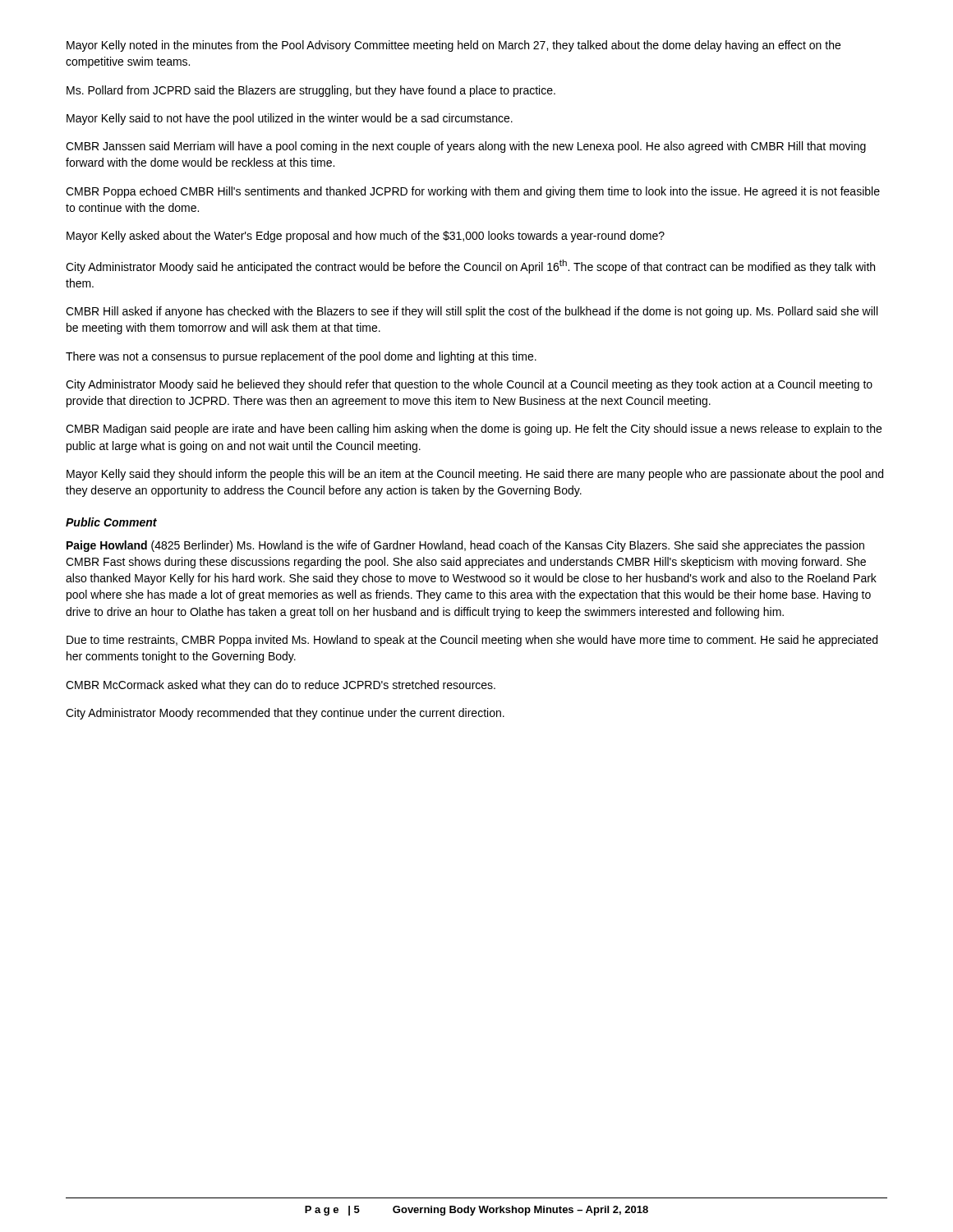Locate the text block starting "Mayor Kelly noted in the minutes"
This screenshot has width=953, height=1232.
[453, 53]
